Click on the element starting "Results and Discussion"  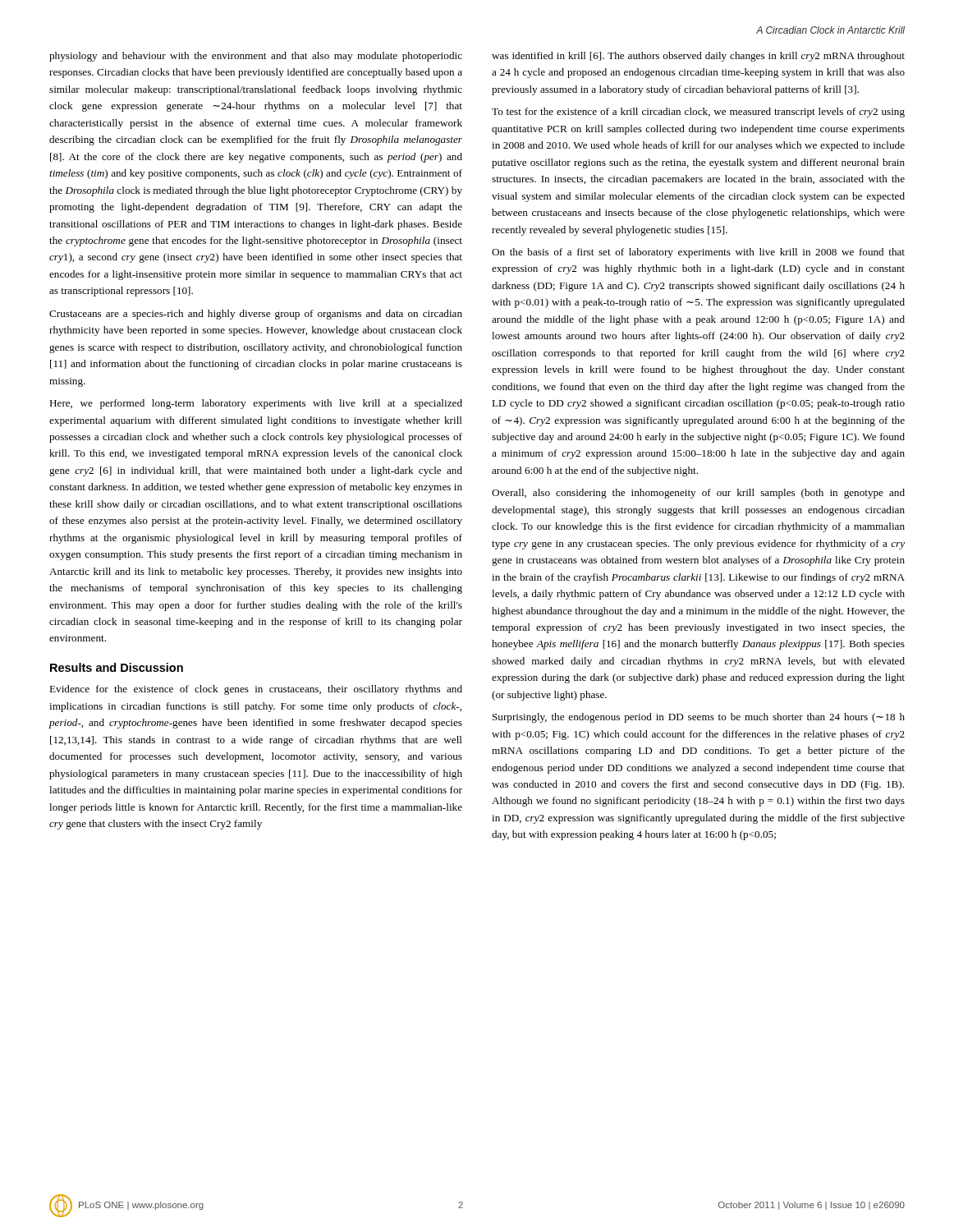117,667
